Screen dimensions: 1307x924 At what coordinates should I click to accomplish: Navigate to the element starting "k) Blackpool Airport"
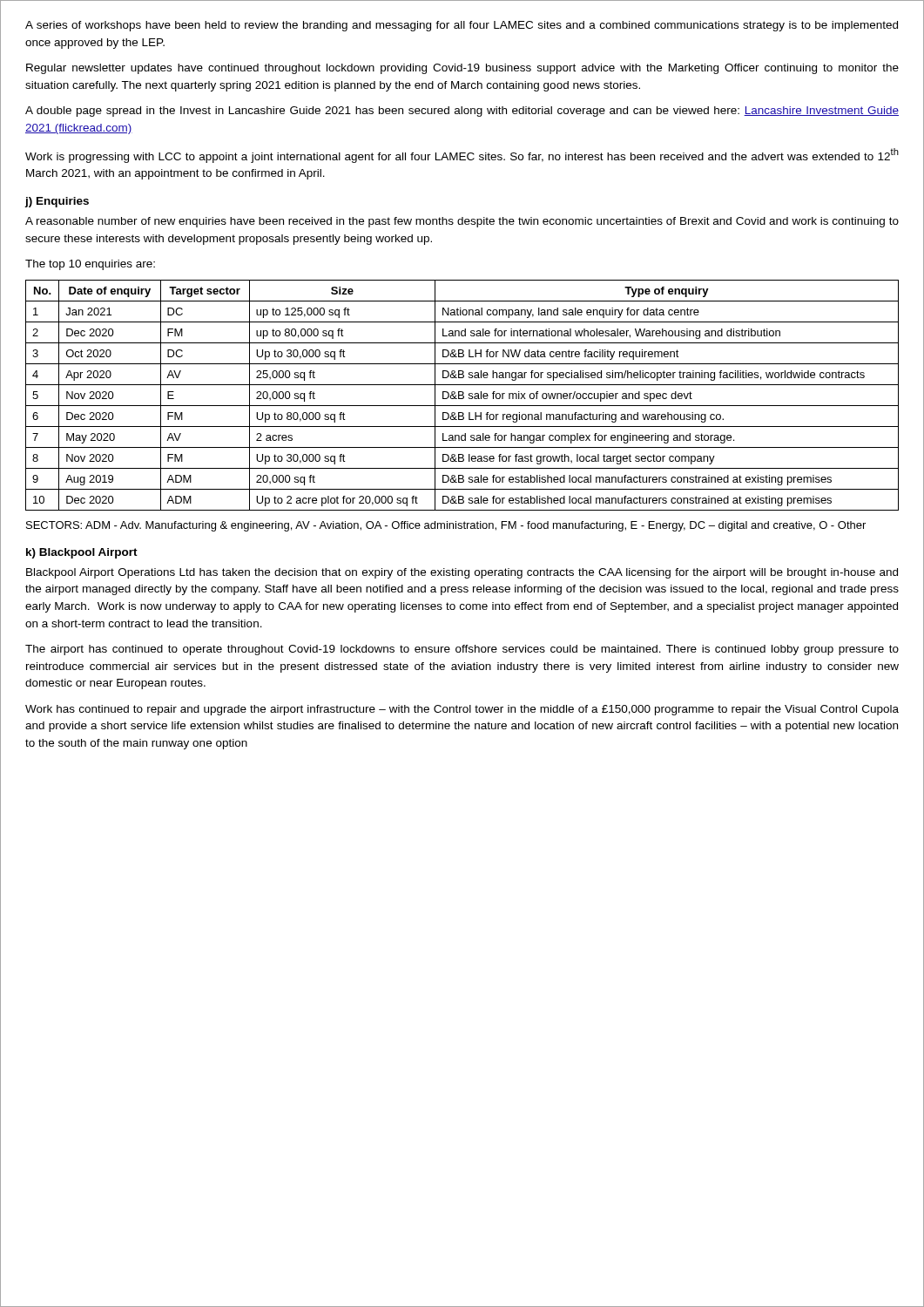pos(81,552)
